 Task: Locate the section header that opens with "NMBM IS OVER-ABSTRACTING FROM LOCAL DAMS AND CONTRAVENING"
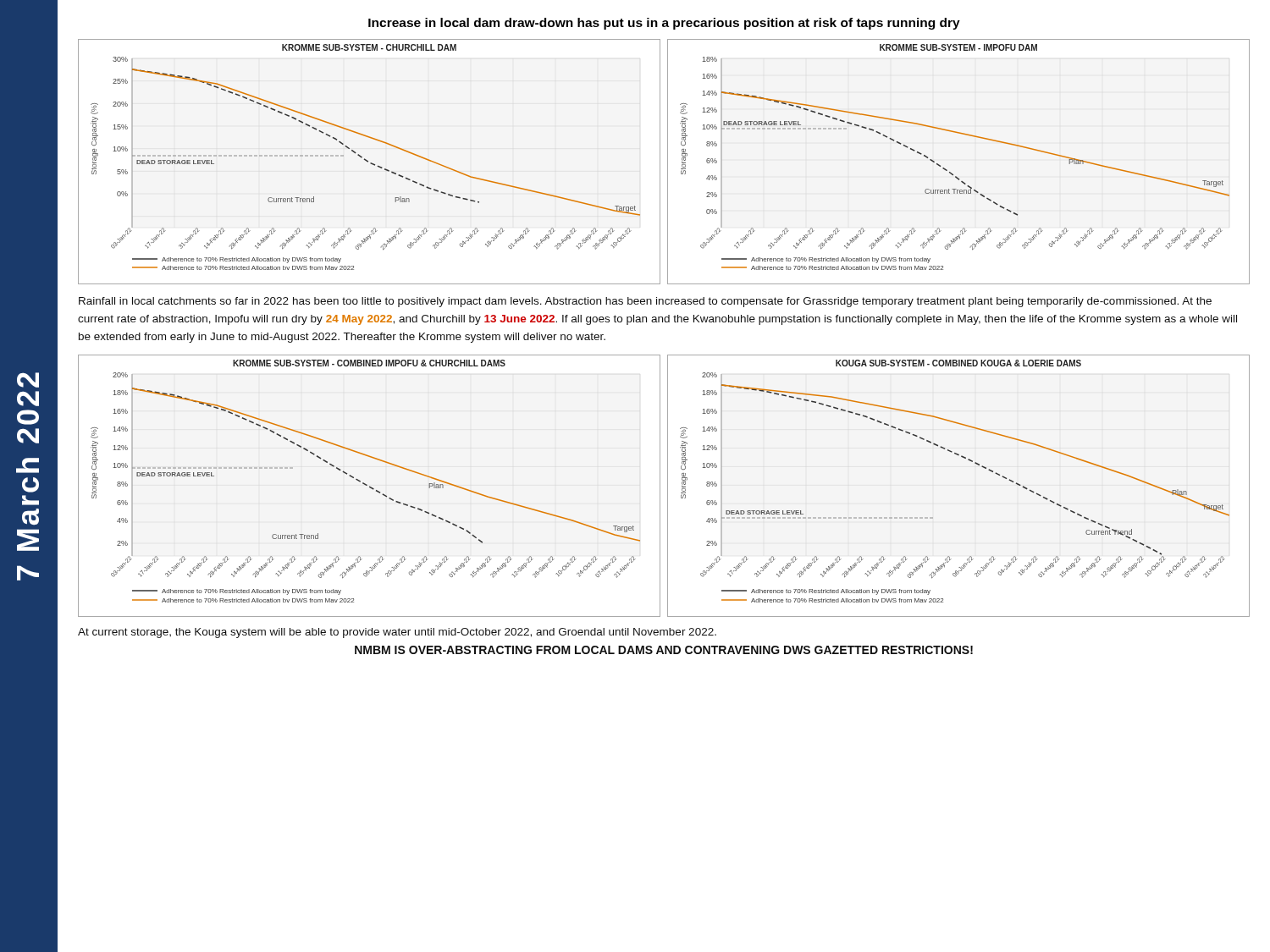(664, 650)
